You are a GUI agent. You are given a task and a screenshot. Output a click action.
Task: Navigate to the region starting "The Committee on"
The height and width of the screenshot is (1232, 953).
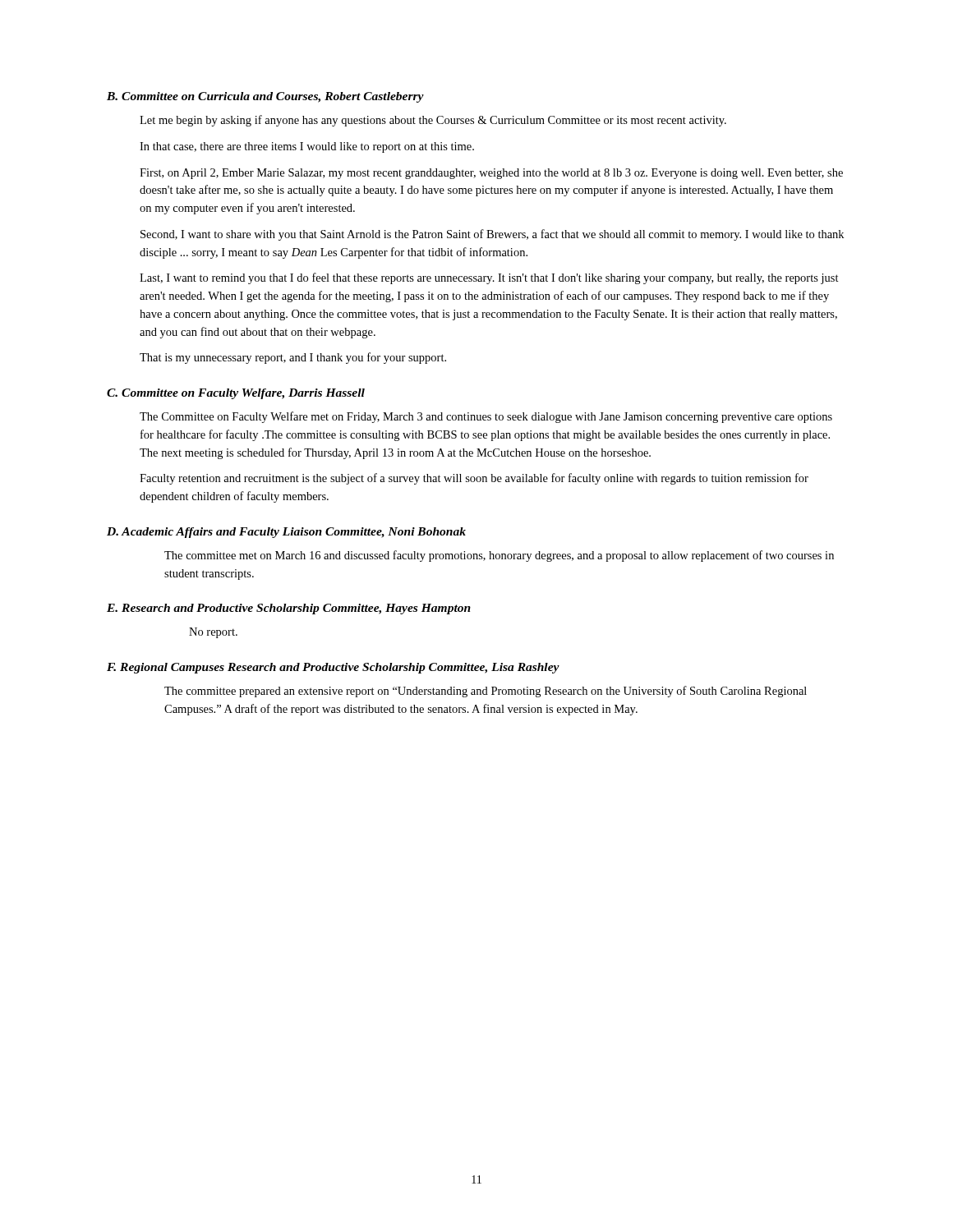coord(486,434)
